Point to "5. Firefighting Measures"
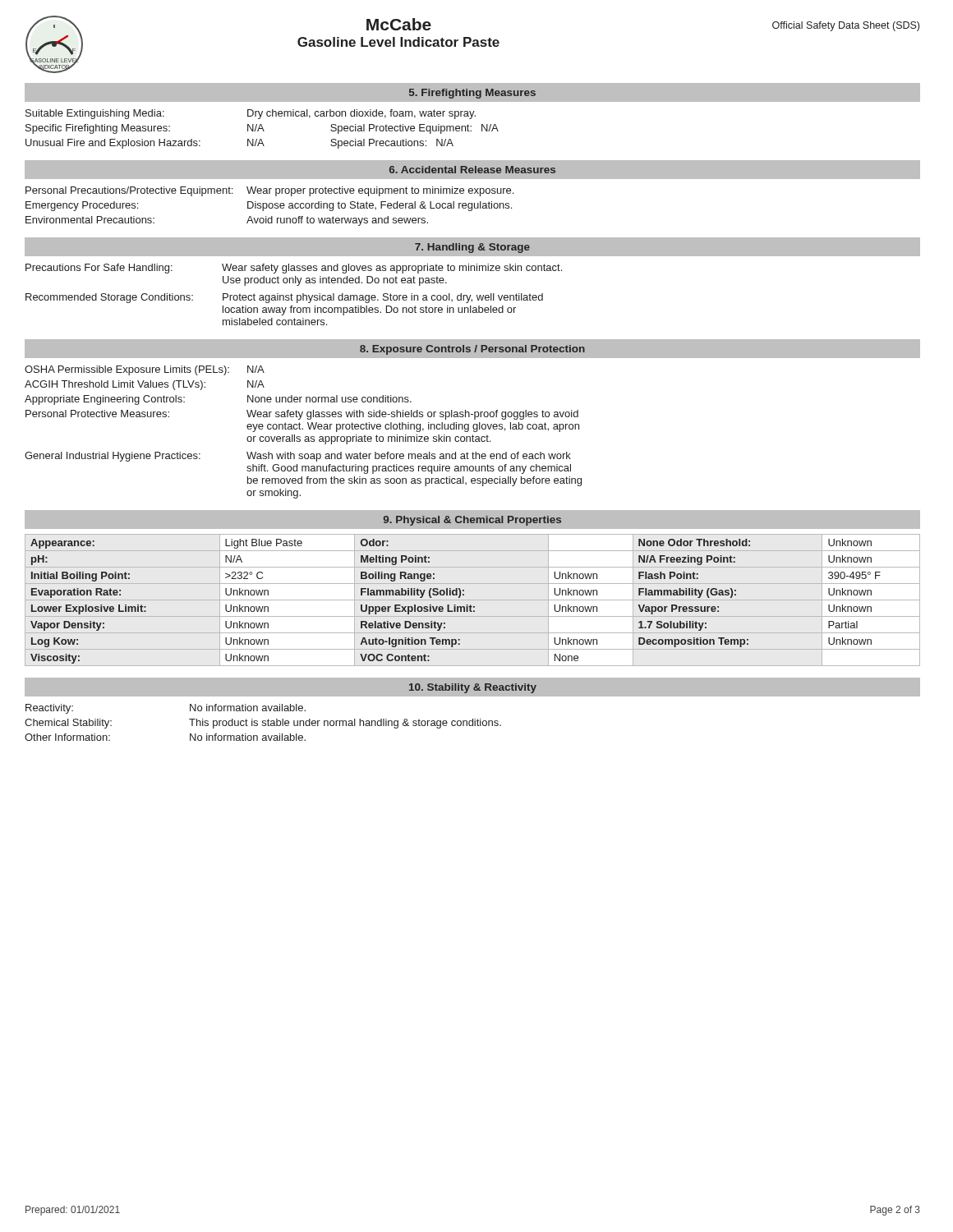Viewport: 953px width, 1232px height. point(472,92)
